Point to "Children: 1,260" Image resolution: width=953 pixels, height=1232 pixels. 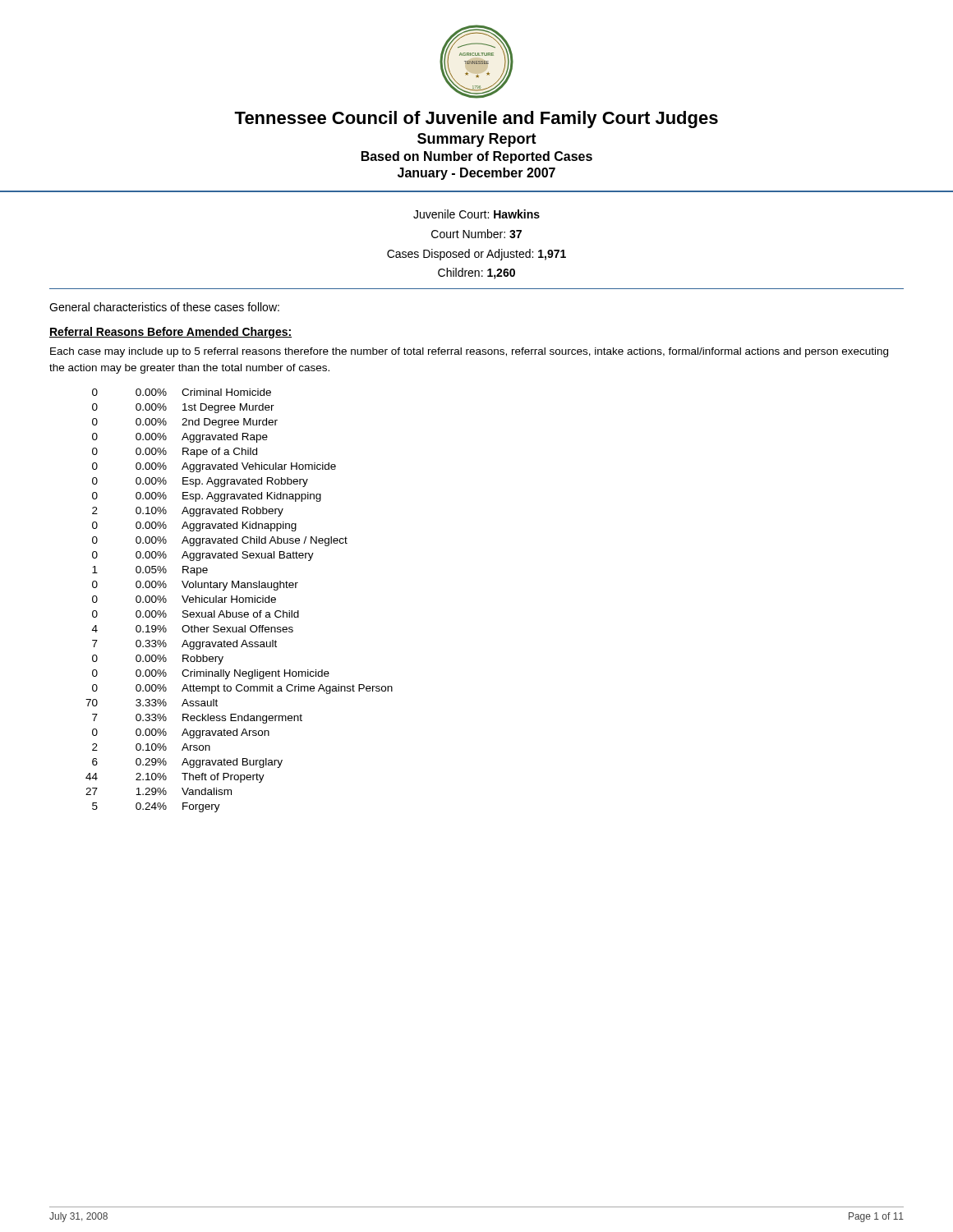click(476, 273)
